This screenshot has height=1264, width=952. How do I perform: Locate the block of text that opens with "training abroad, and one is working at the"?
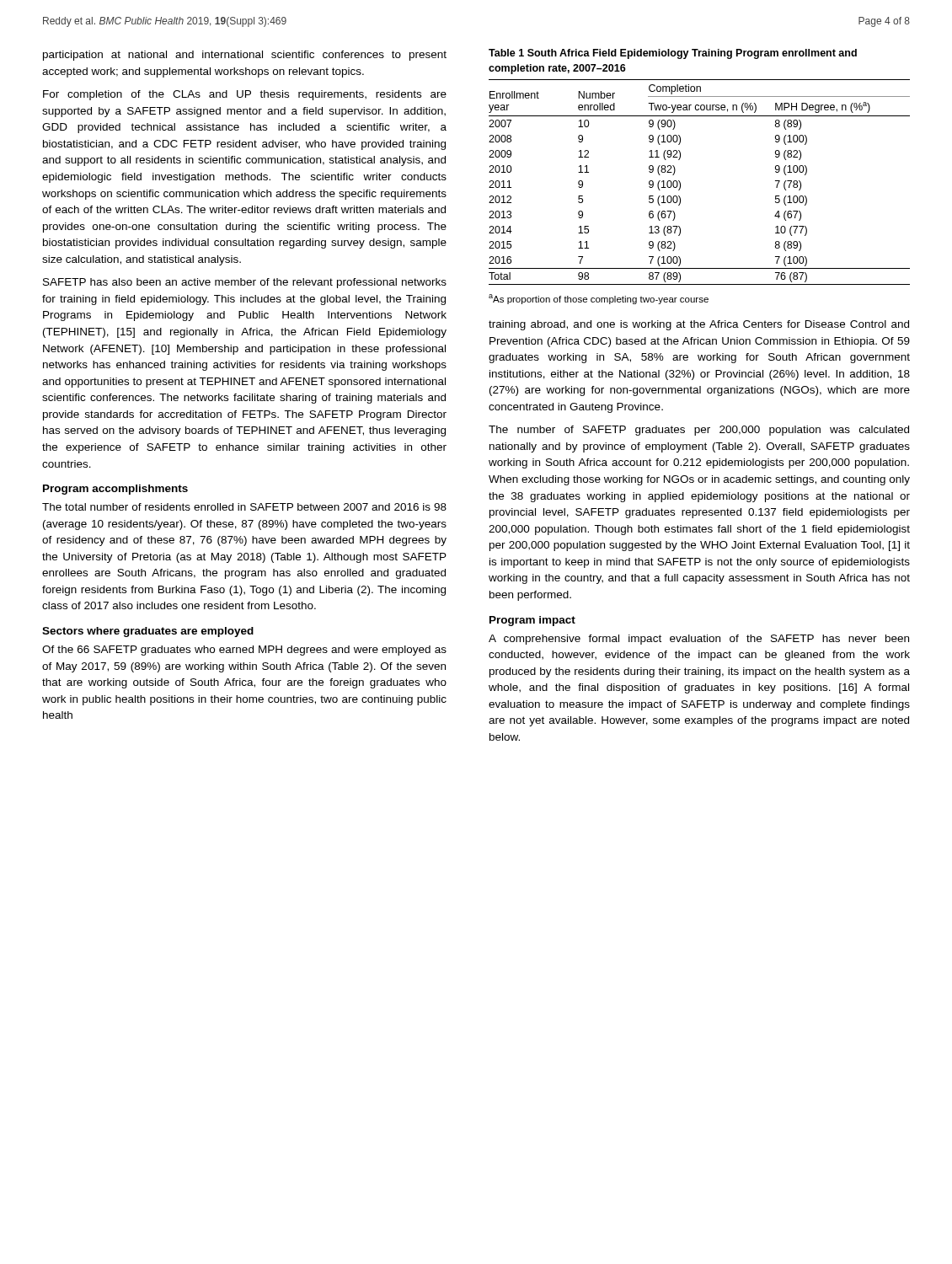pyautogui.click(x=699, y=459)
